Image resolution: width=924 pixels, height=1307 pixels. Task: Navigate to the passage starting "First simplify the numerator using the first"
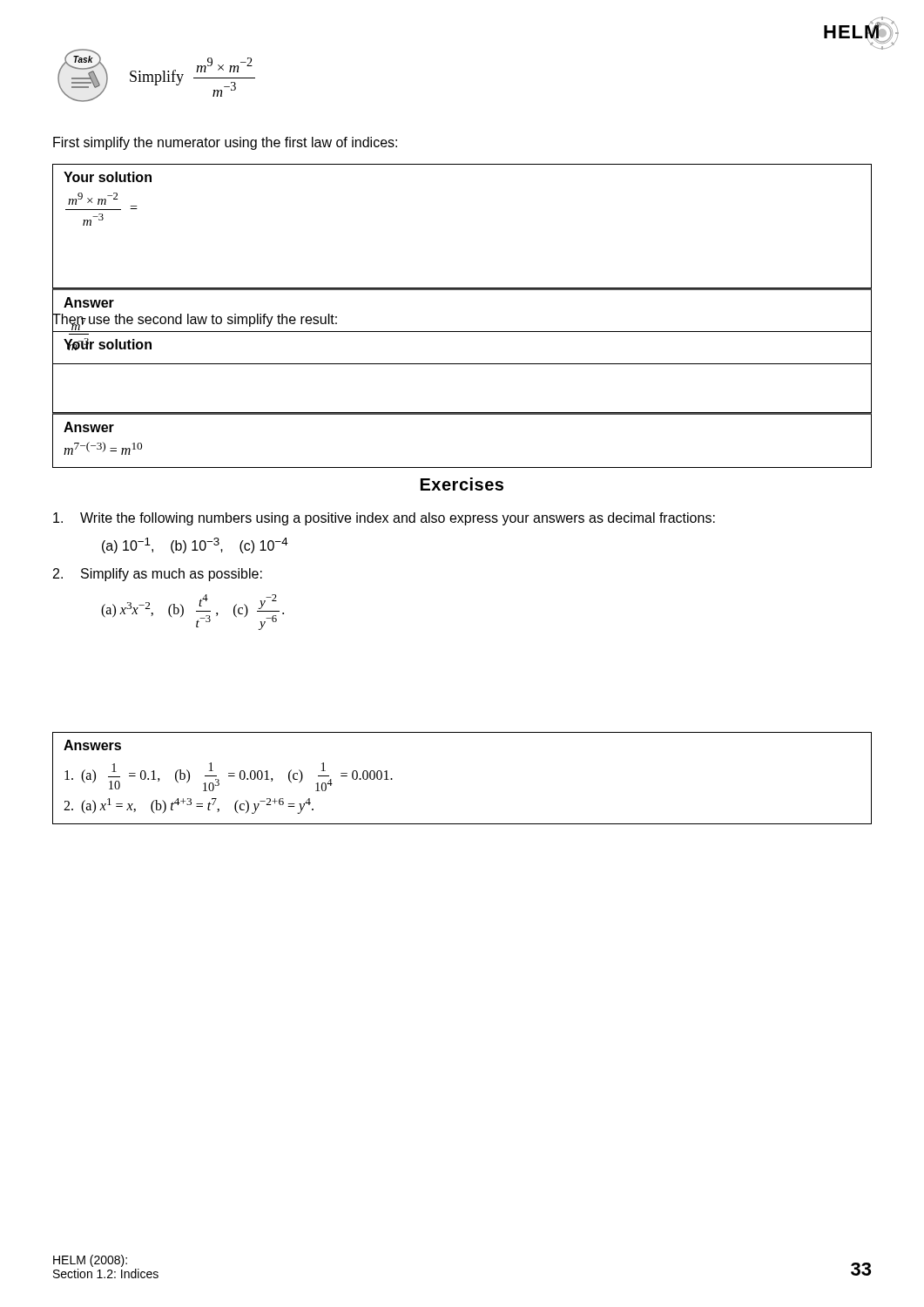click(225, 142)
